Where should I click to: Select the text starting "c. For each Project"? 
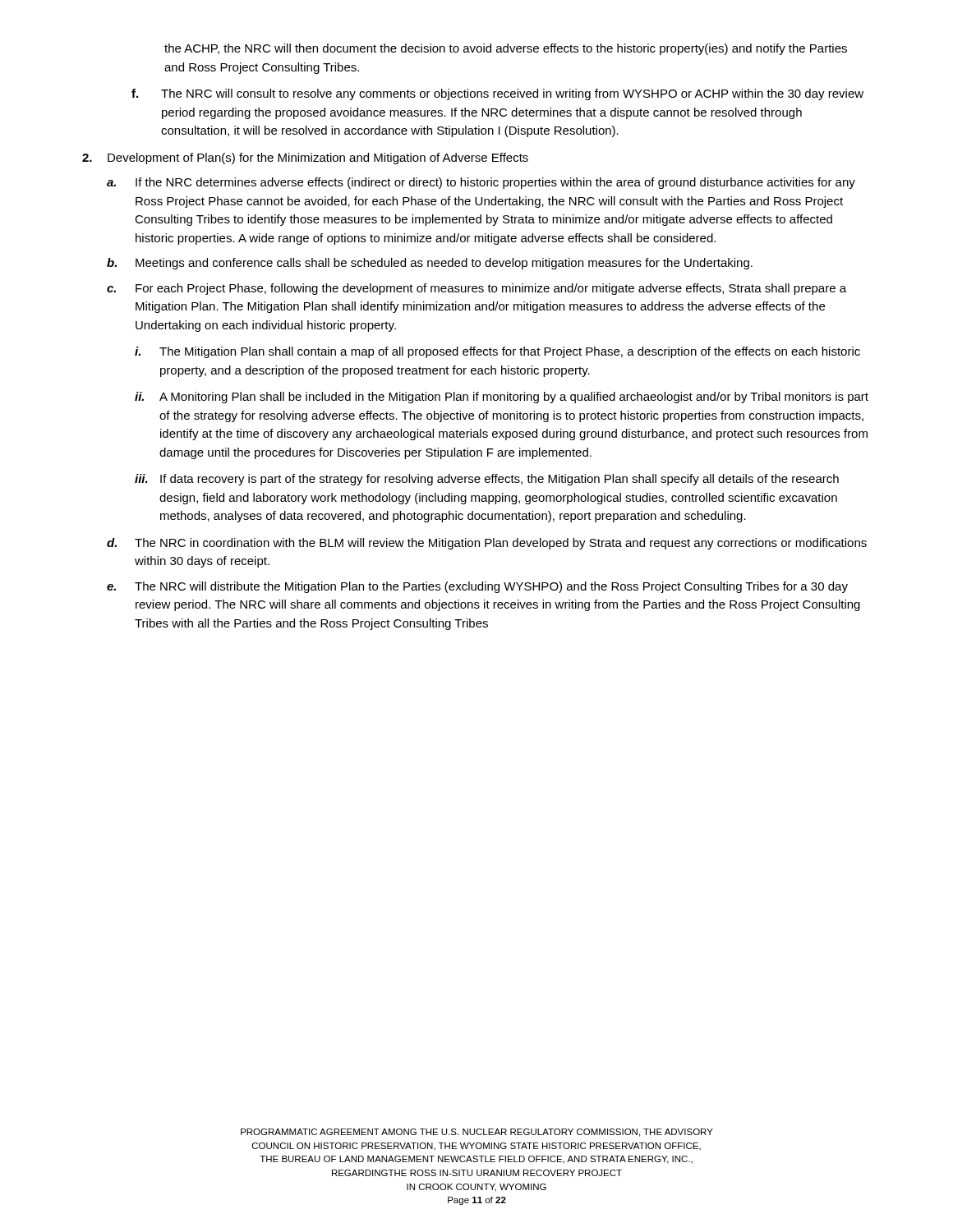[489, 402]
